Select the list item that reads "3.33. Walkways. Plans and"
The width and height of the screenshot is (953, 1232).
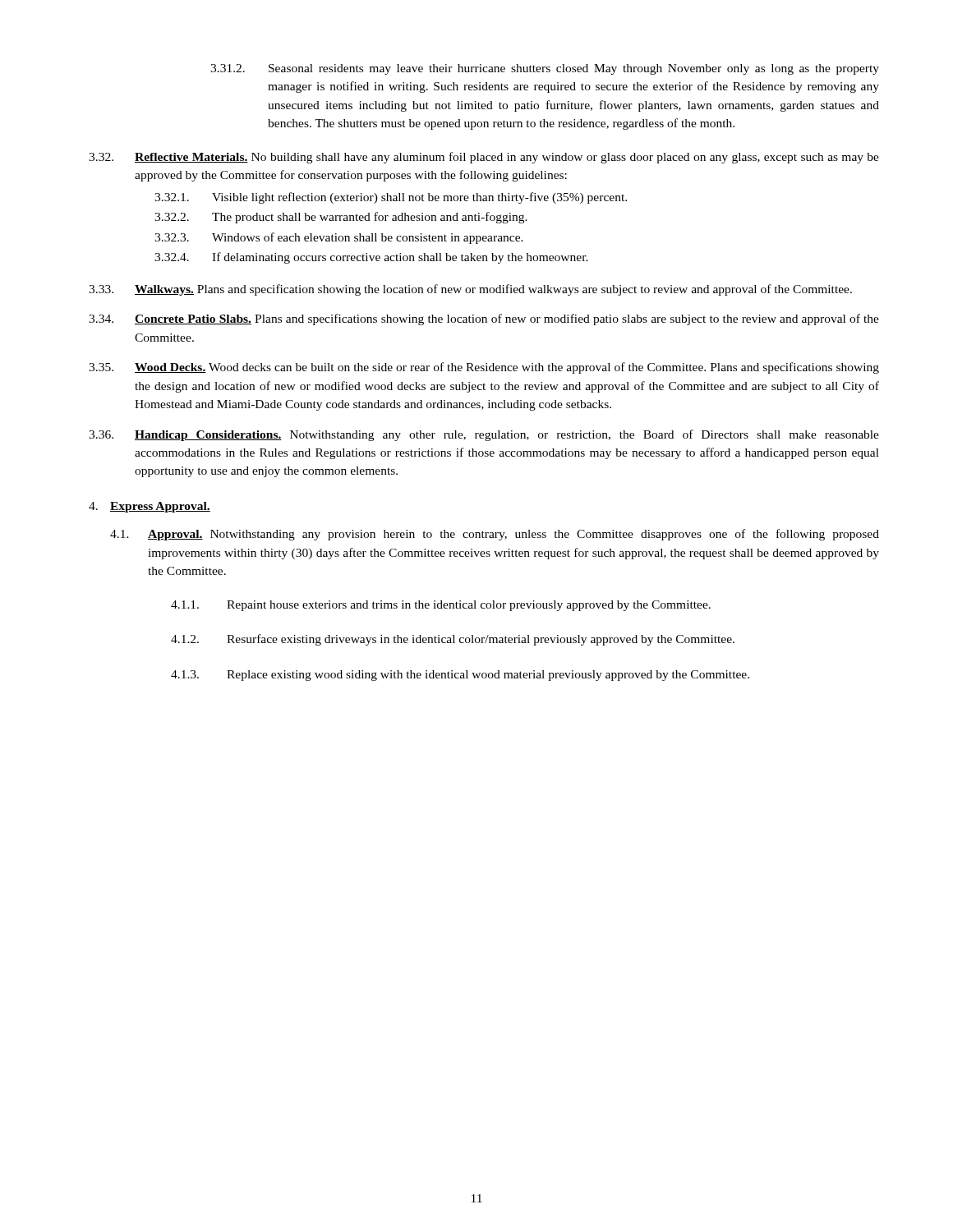coord(484,289)
